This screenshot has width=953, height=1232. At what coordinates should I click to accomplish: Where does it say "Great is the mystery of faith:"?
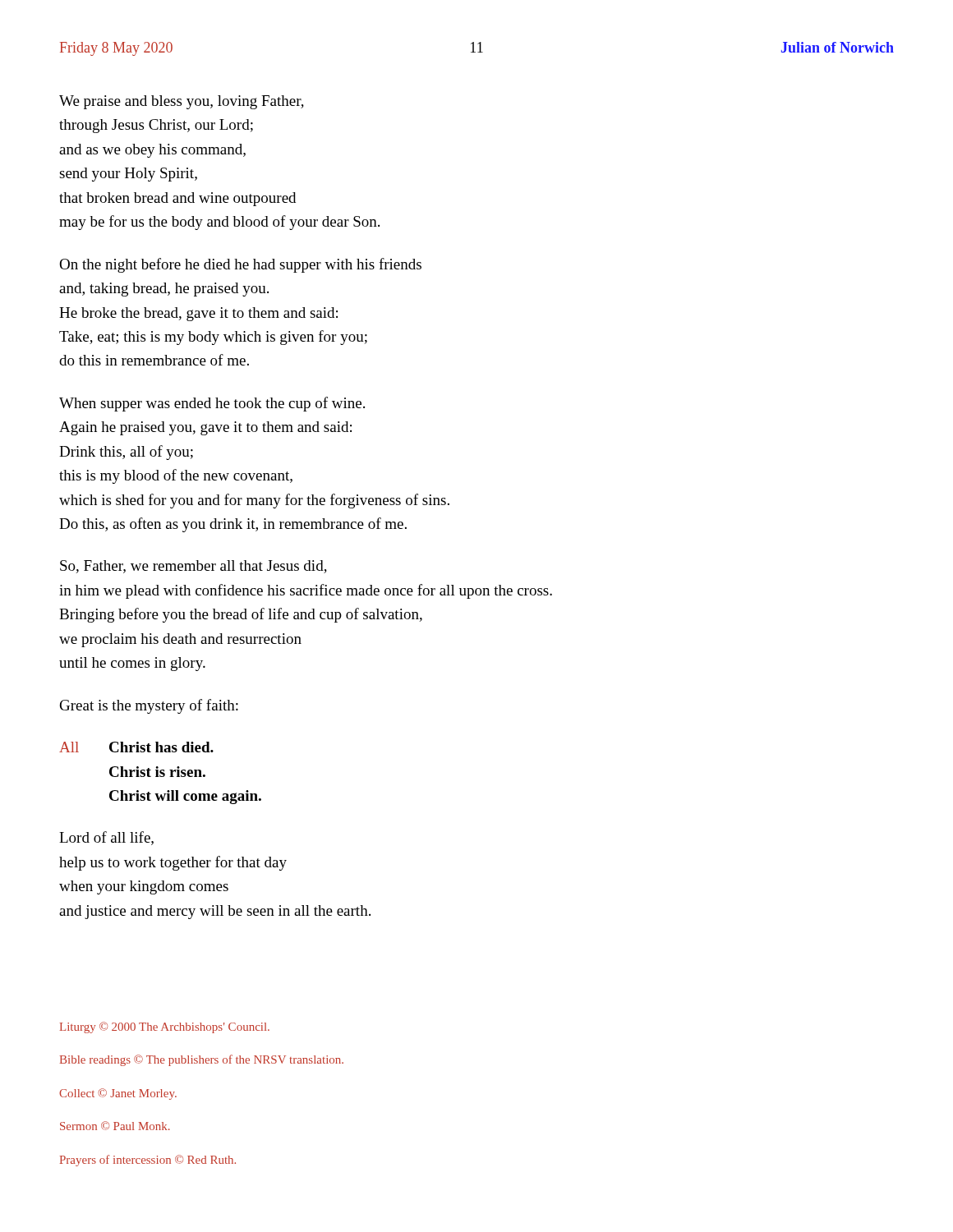click(x=149, y=706)
